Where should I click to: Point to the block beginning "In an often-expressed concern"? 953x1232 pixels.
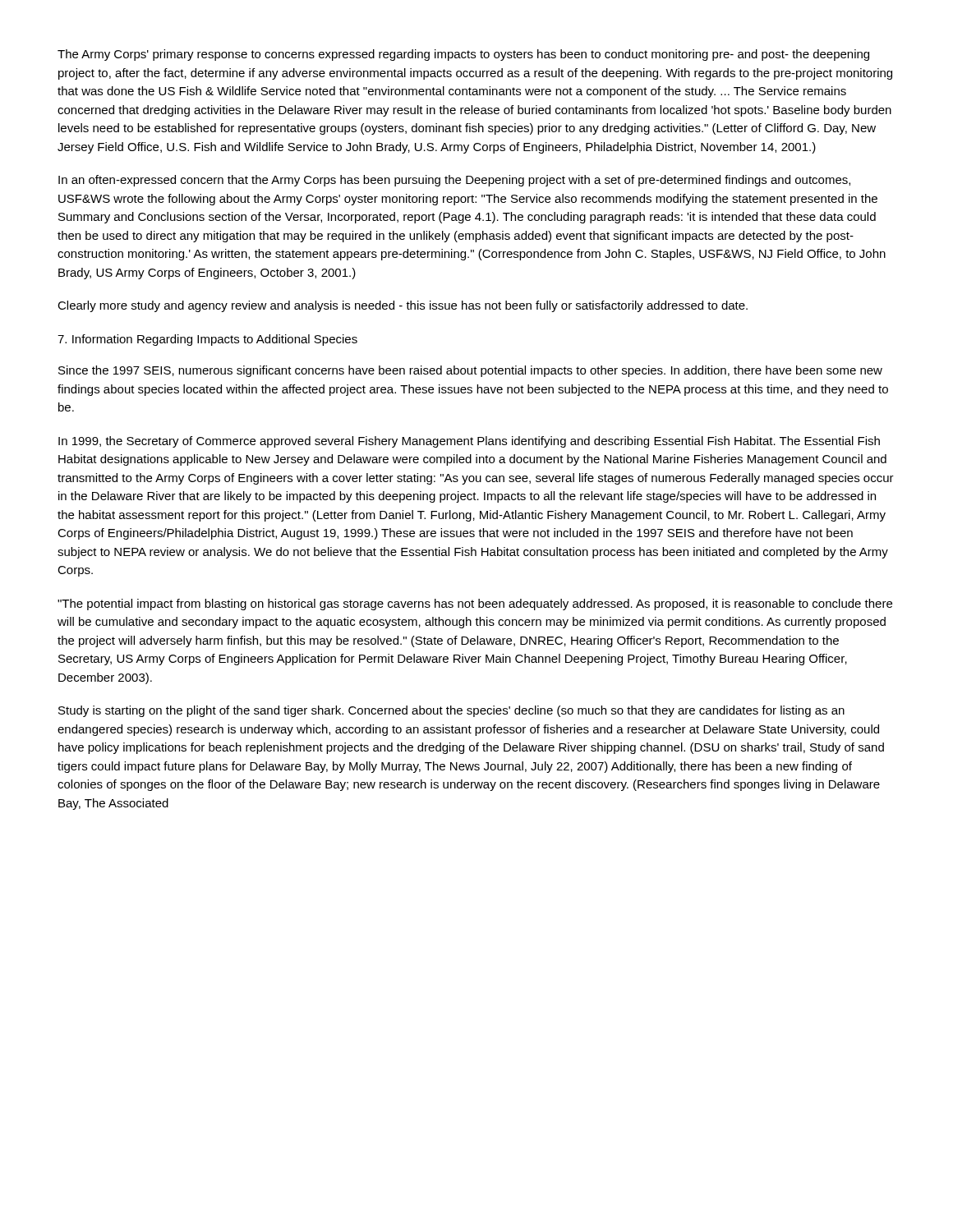[472, 226]
